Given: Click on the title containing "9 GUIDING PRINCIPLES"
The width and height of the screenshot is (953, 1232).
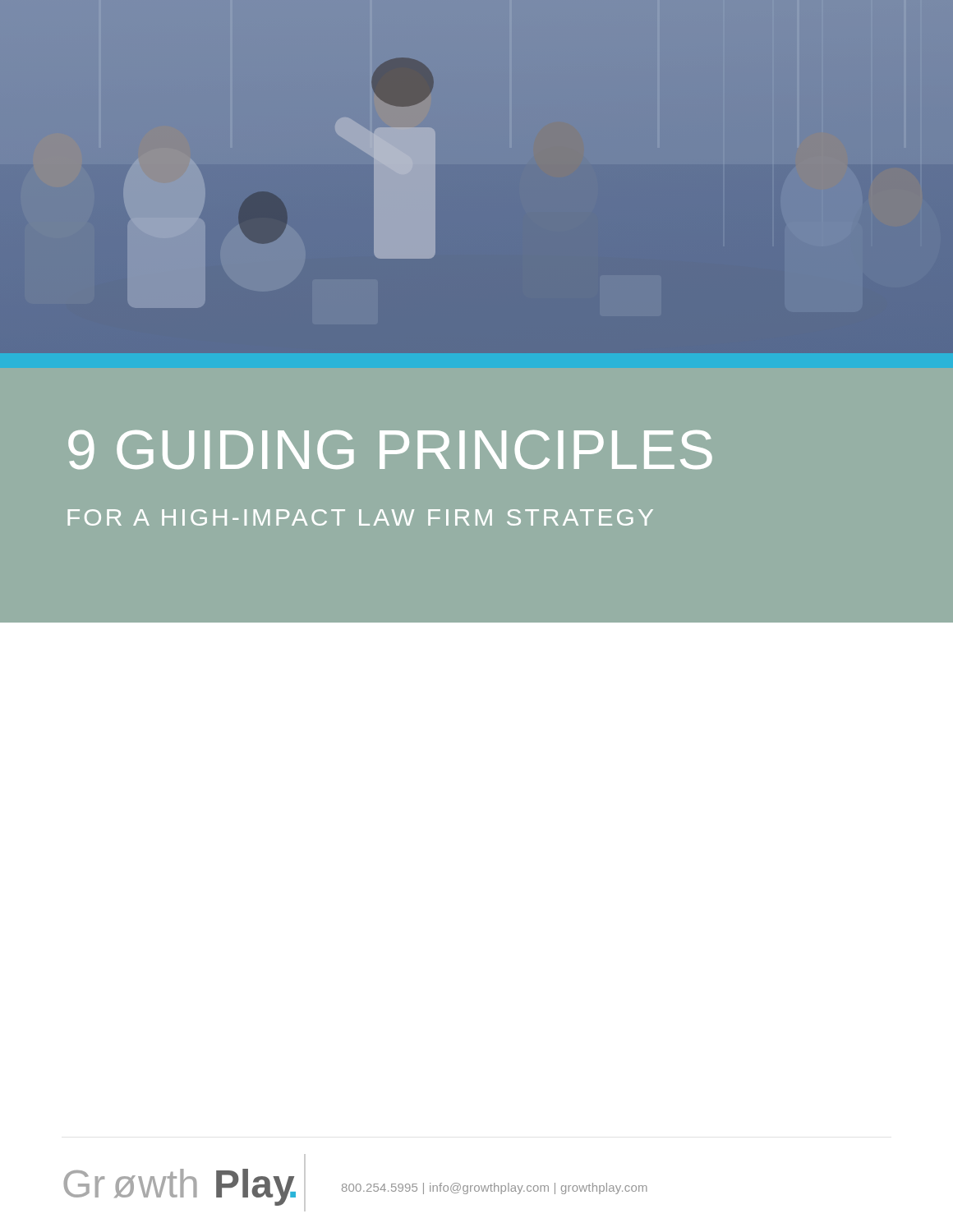Looking at the screenshot, I should pos(476,450).
